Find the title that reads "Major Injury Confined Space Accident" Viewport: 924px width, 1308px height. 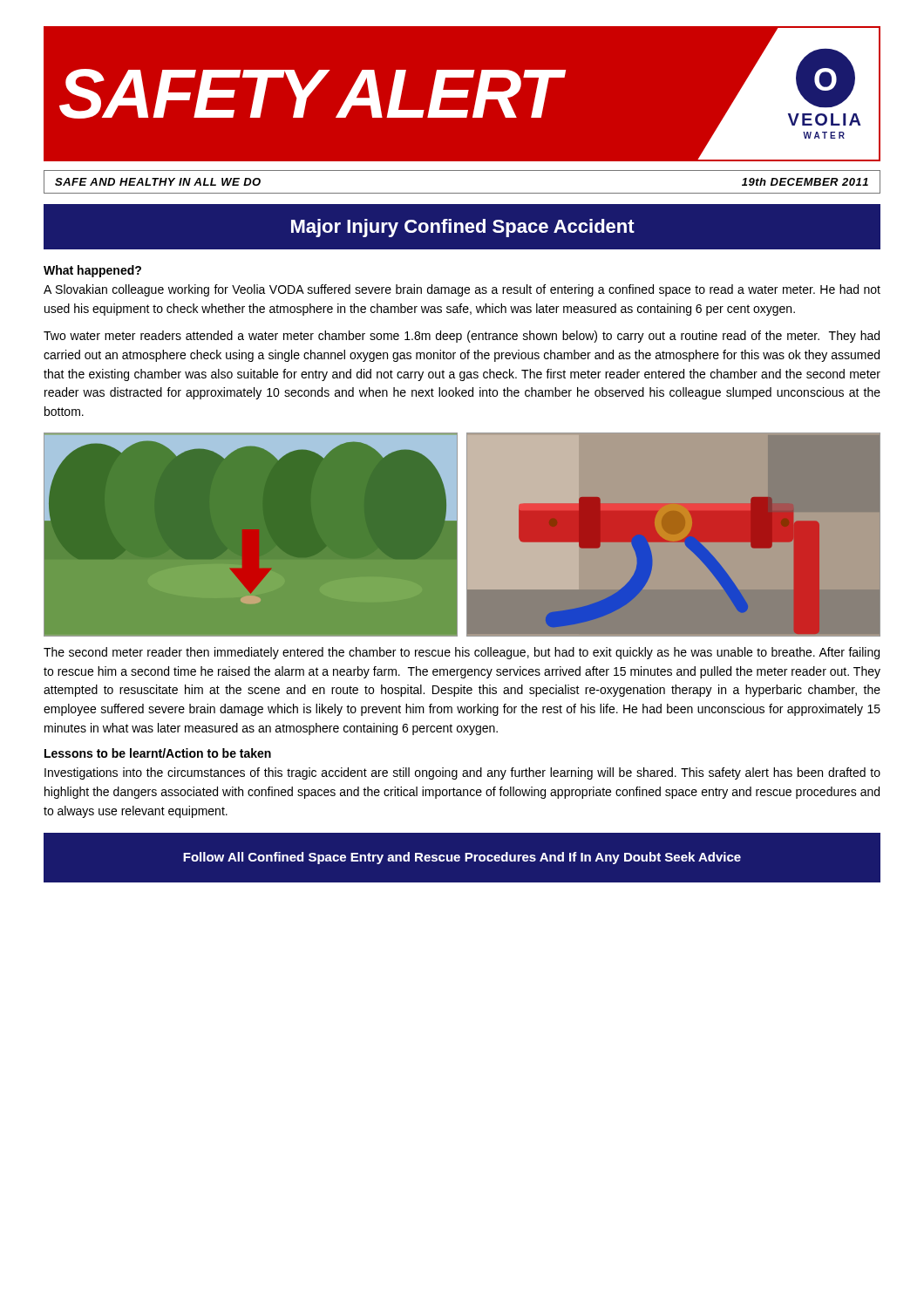click(x=462, y=226)
